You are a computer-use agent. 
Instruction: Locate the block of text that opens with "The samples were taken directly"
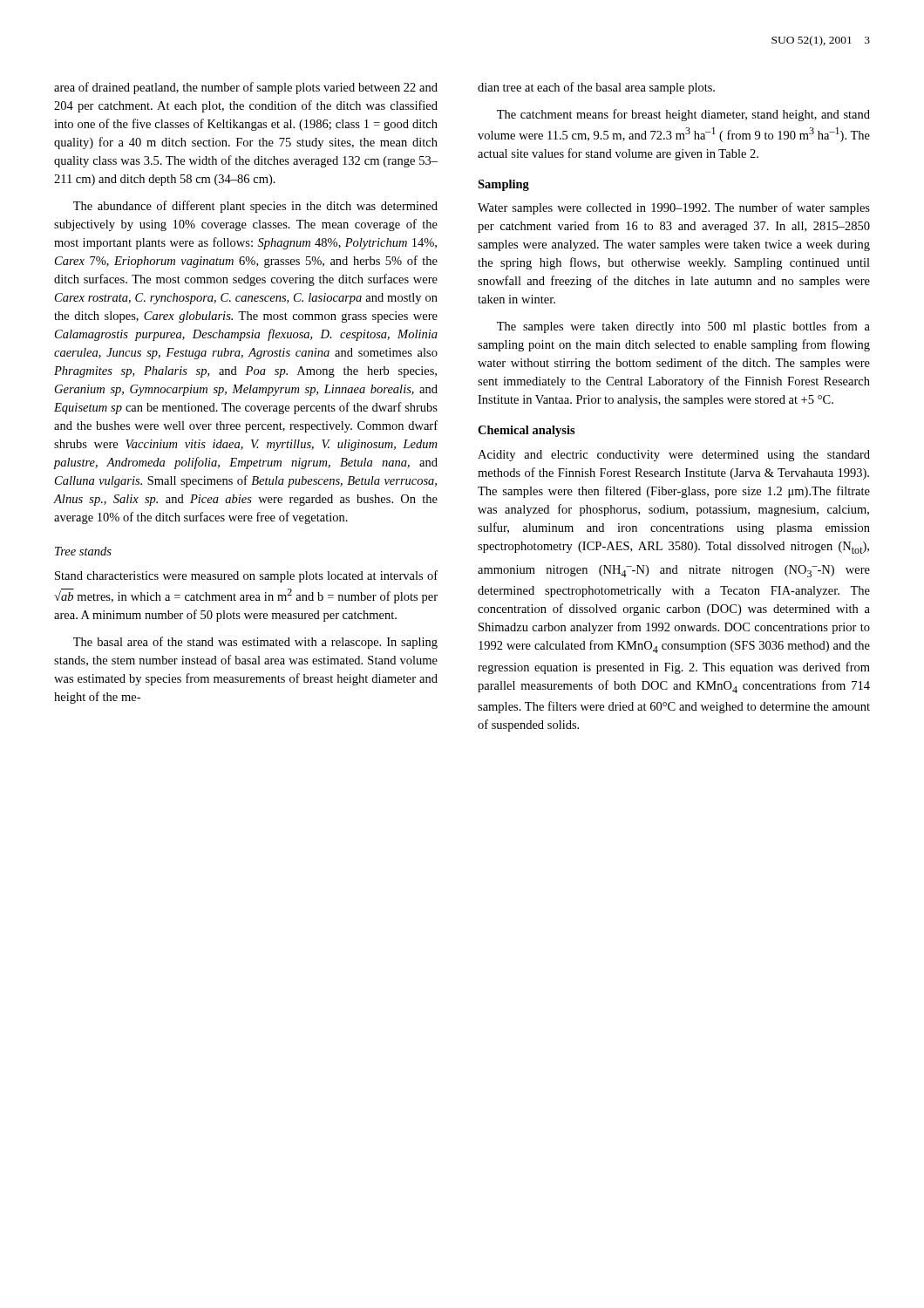[x=674, y=363]
